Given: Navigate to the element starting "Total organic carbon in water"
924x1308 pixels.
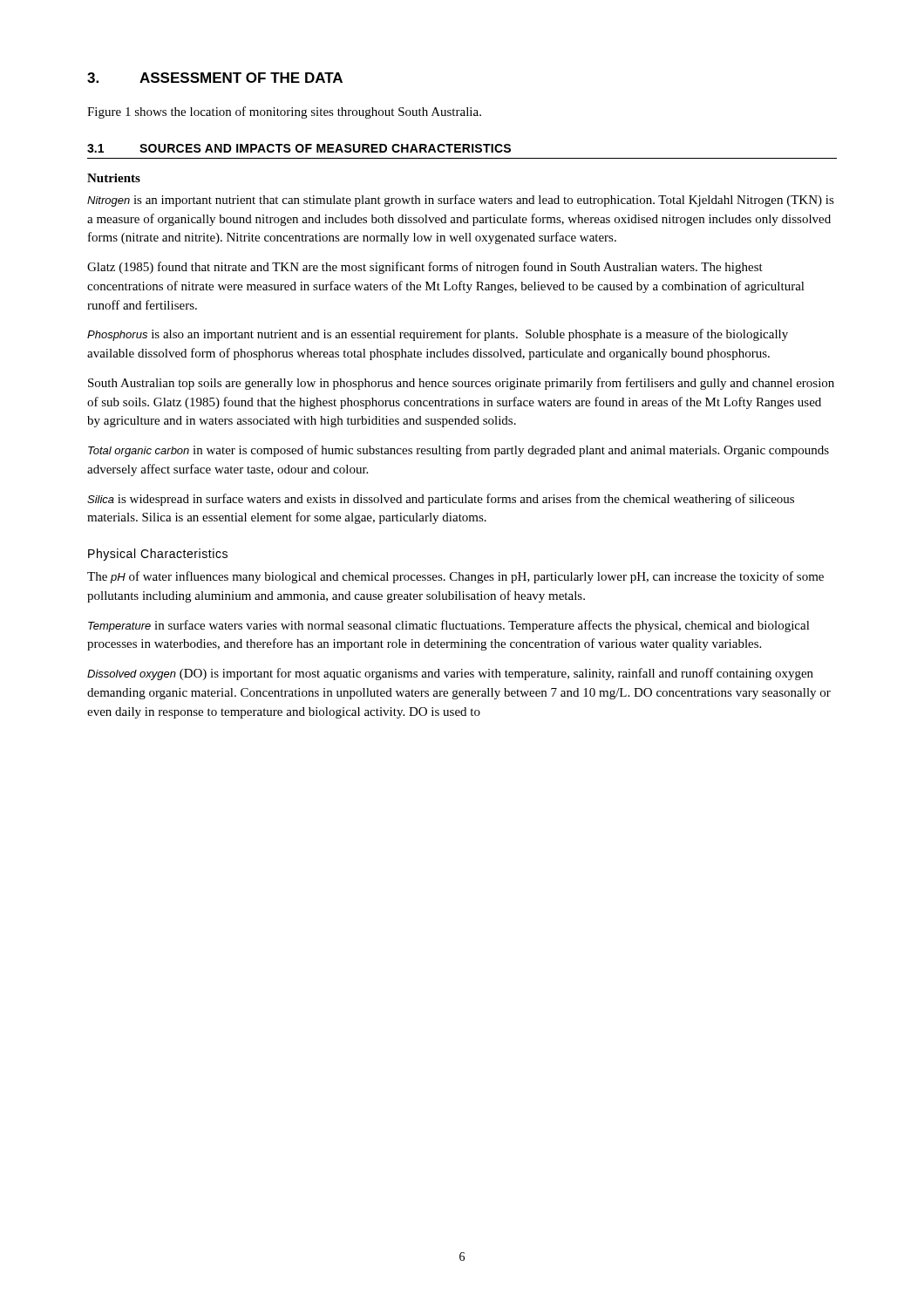Looking at the screenshot, I should [x=458, y=459].
